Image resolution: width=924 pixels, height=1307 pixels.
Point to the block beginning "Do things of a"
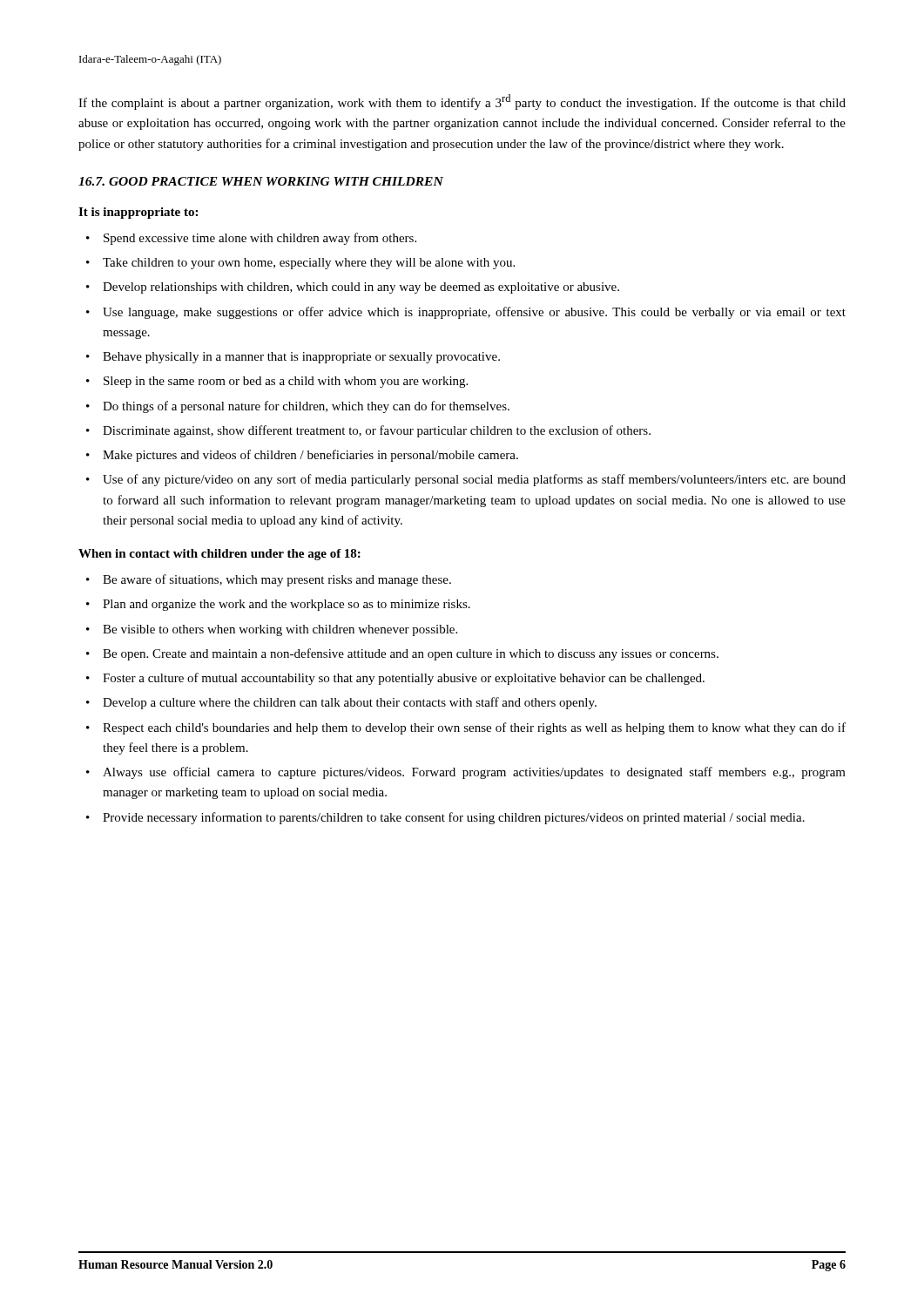[x=306, y=406]
